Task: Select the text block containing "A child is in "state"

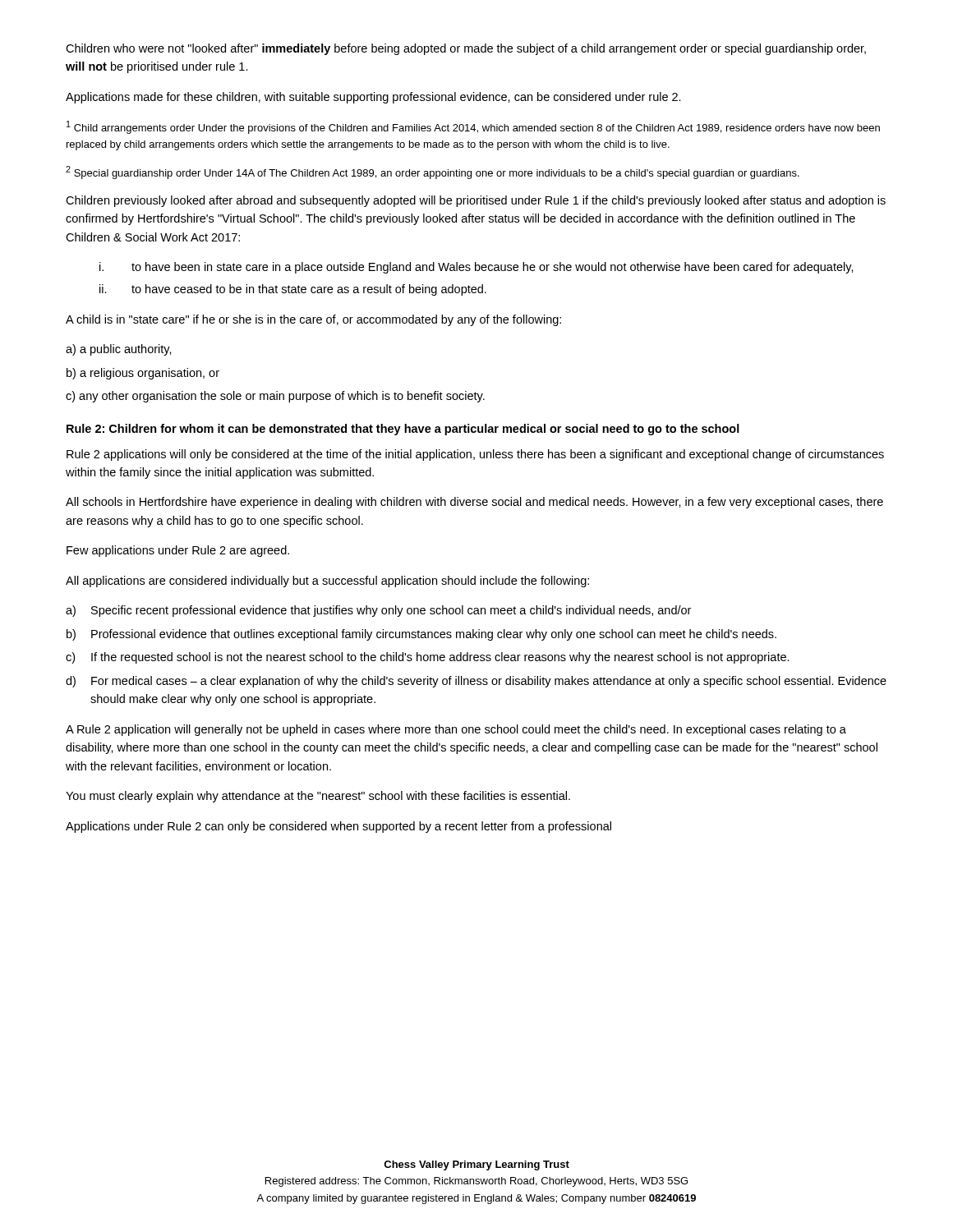Action: click(314, 319)
